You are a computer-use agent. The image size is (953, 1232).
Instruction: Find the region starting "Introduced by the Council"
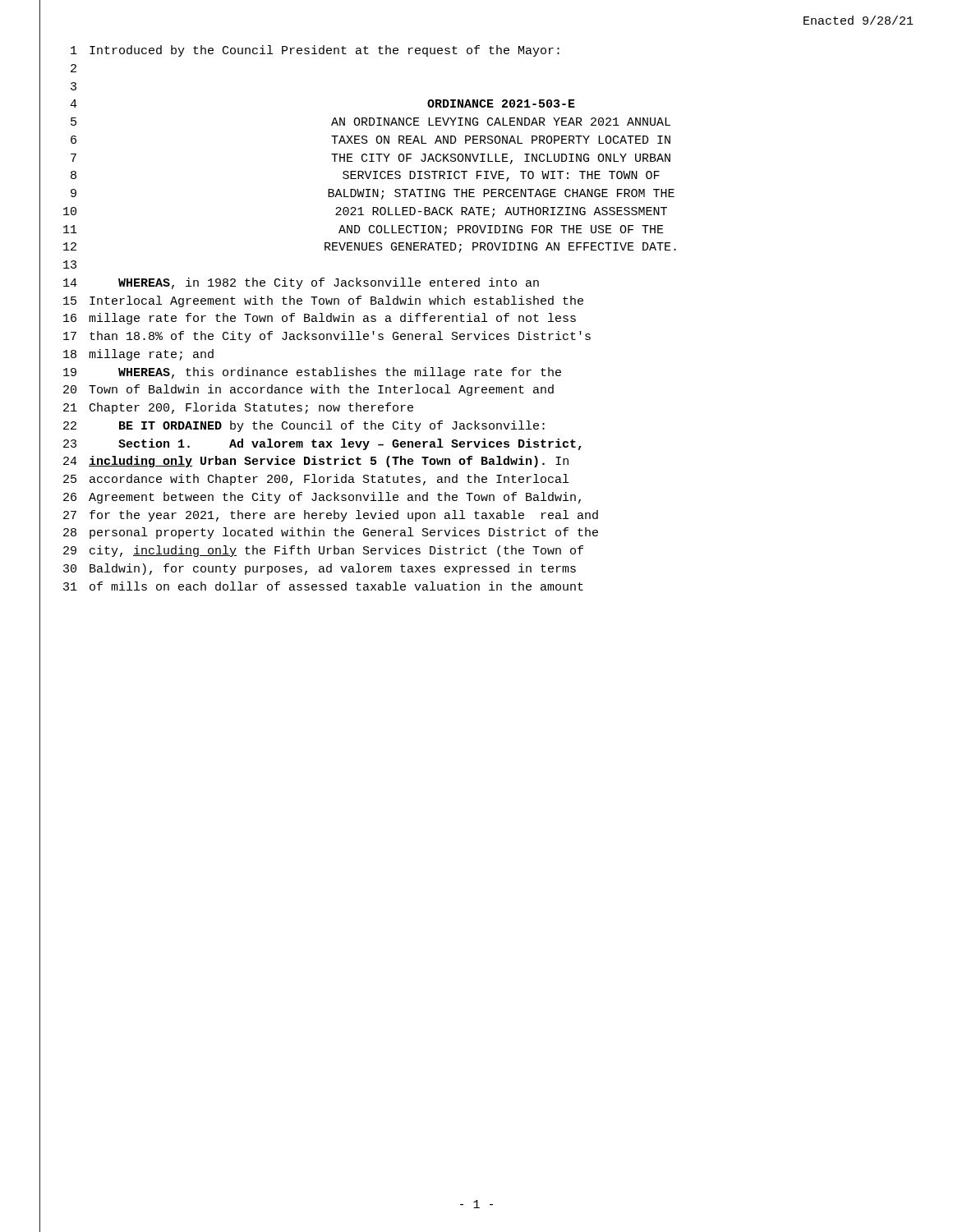tap(501, 52)
